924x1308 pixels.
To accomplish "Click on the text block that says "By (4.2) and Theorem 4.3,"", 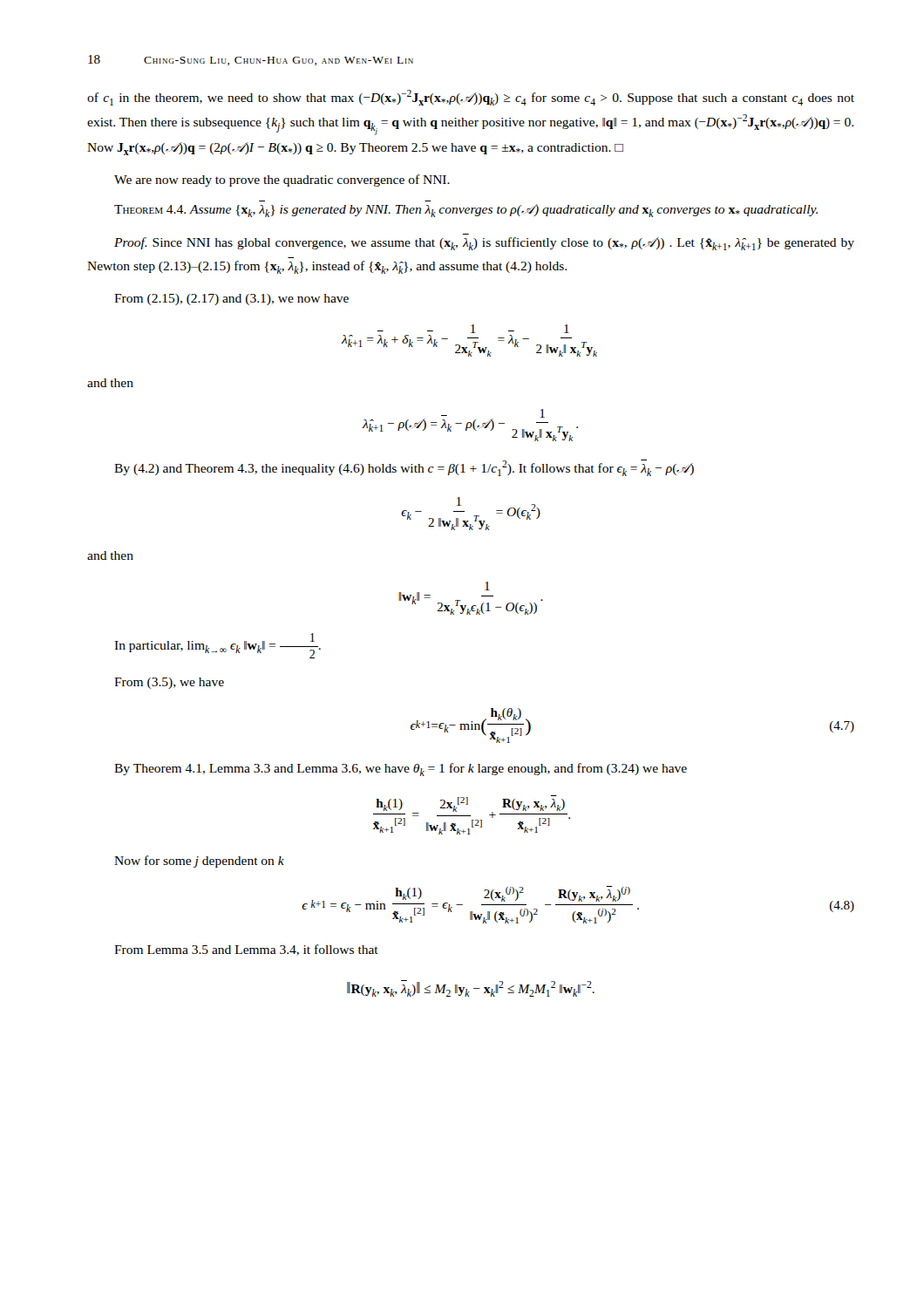I will 404,469.
